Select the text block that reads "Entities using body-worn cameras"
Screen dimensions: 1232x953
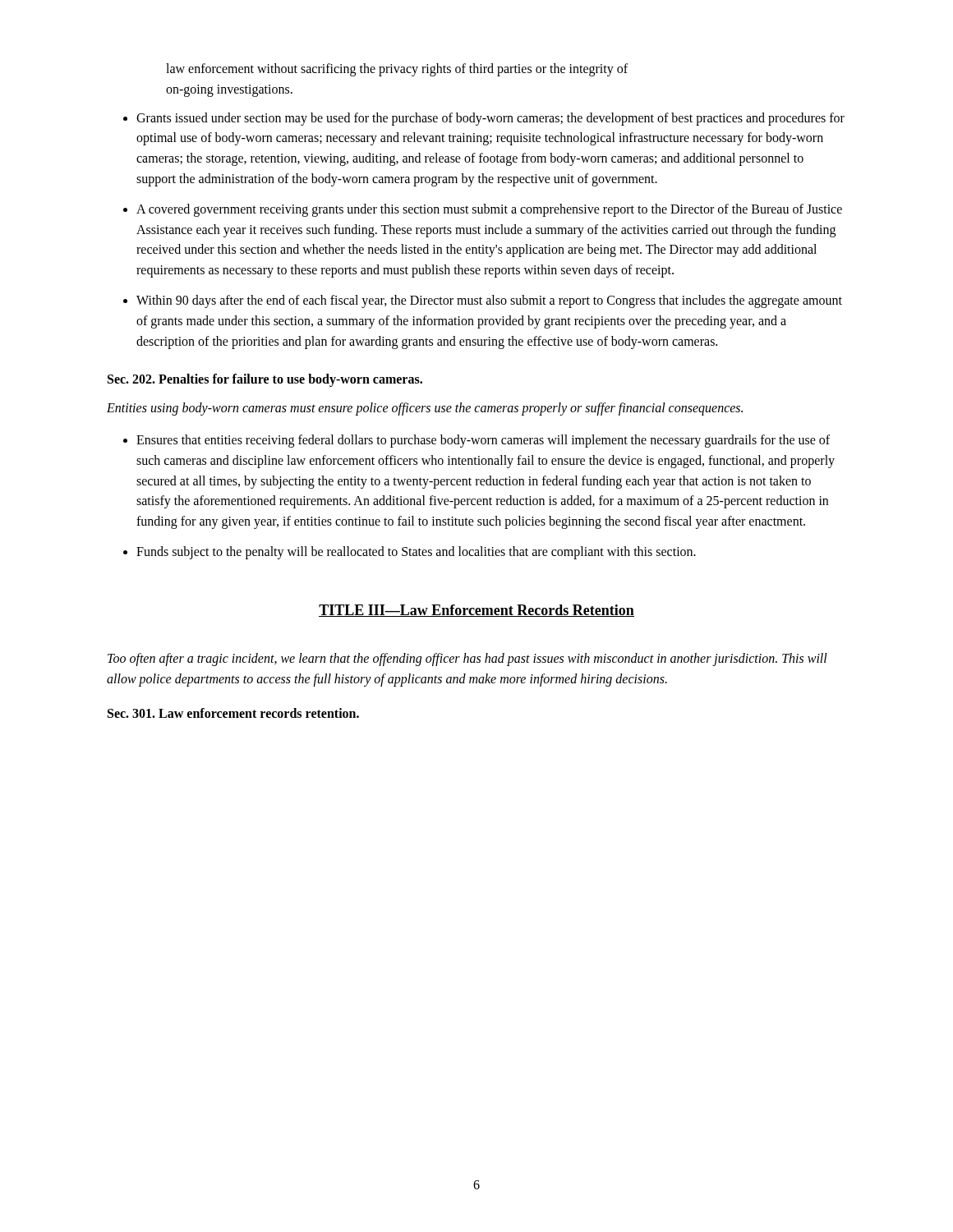pyautogui.click(x=425, y=408)
